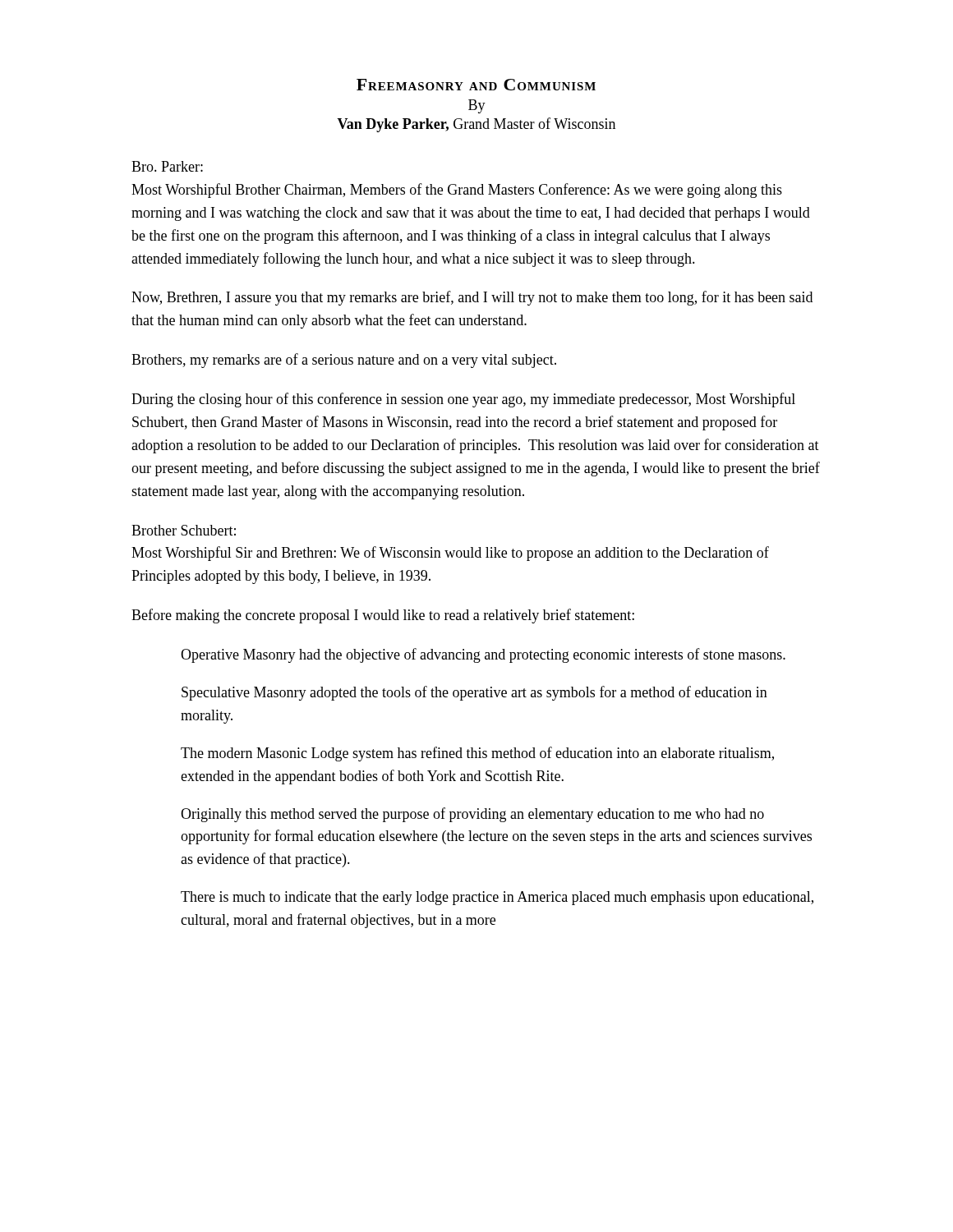This screenshot has height=1232, width=953.
Task: Find the block on this page that starts "Brother Schubert: Most Worshipful Sir and Brethren:"
Action: 450,553
